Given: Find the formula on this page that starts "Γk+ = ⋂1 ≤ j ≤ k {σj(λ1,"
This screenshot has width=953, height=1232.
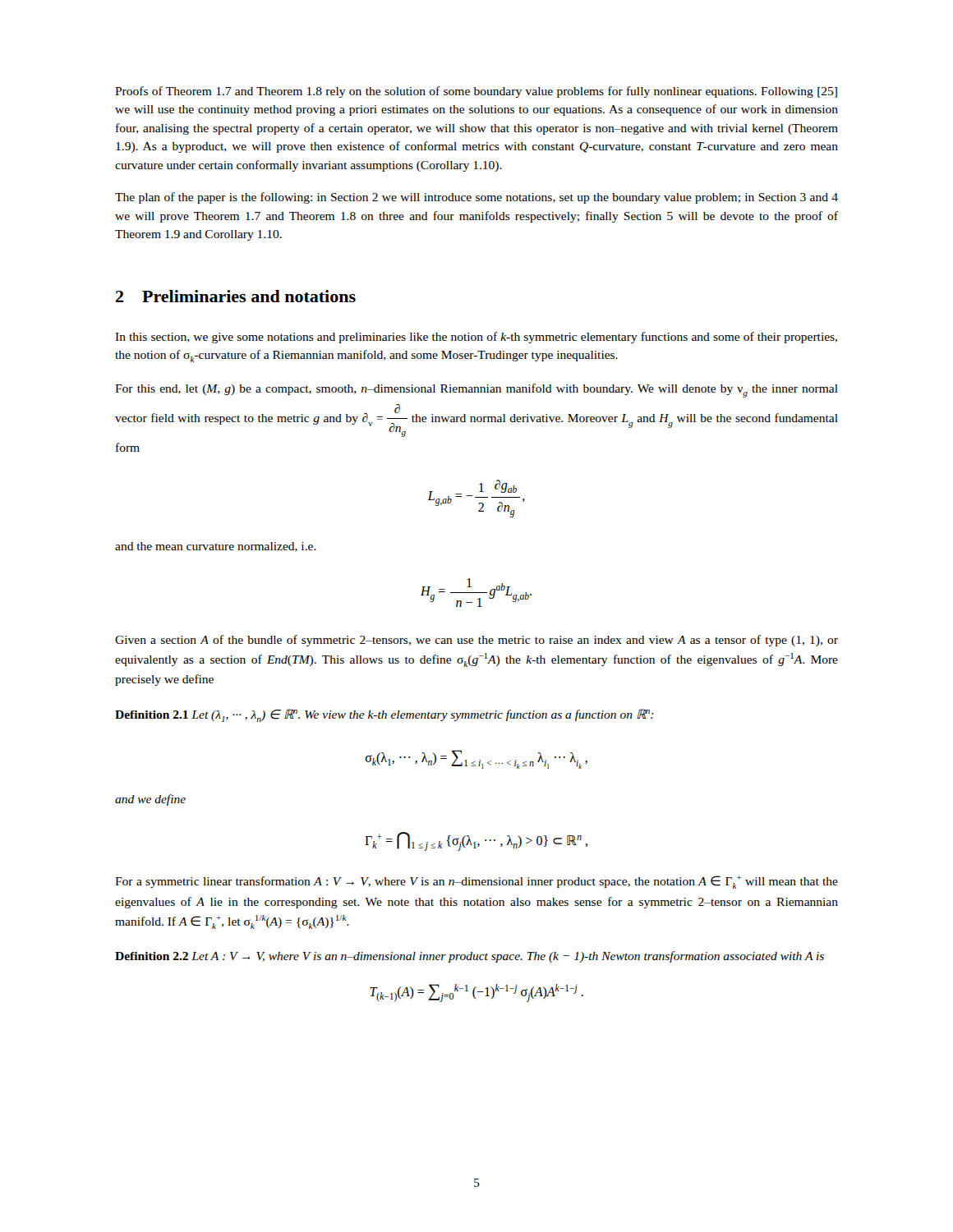Looking at the screenshot, I should [x=476, y=840].
